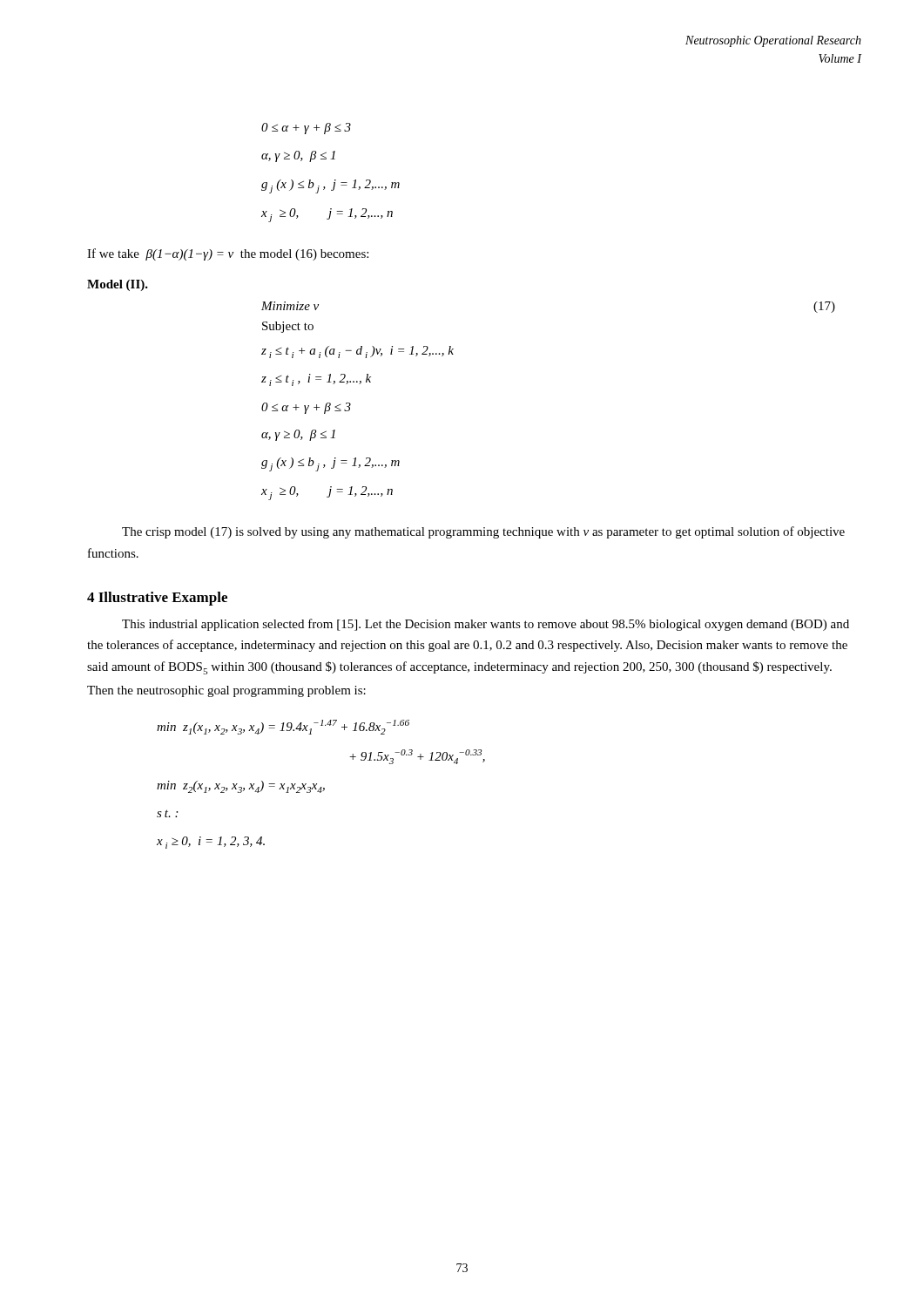Image resolution: width=924 pixels, height=1307 pixels.
Task: Locate the text "4 Illustrative Example"
Action: (157, 597)
